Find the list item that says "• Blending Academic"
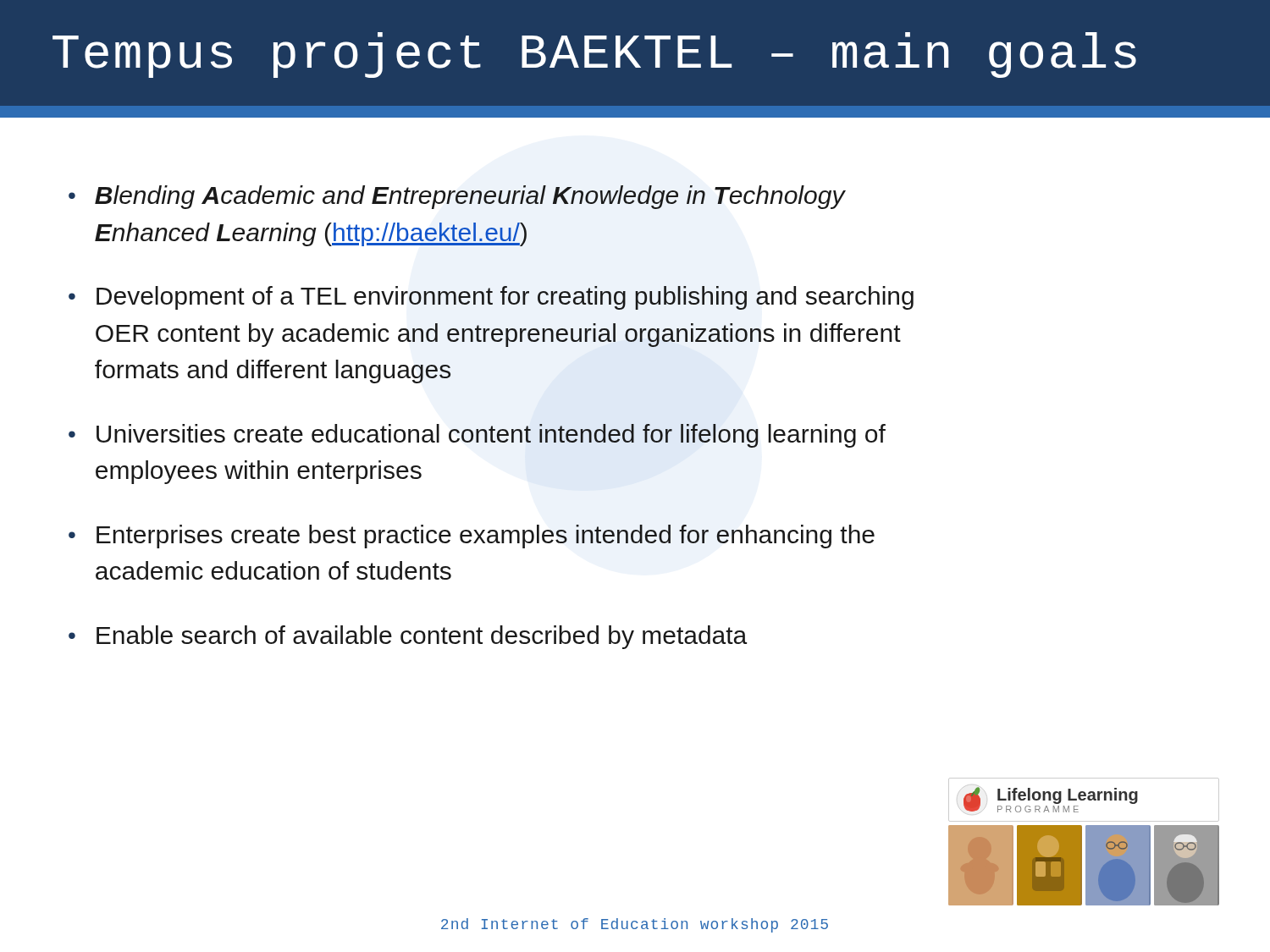1270x952 pixels. click(456, 214)
